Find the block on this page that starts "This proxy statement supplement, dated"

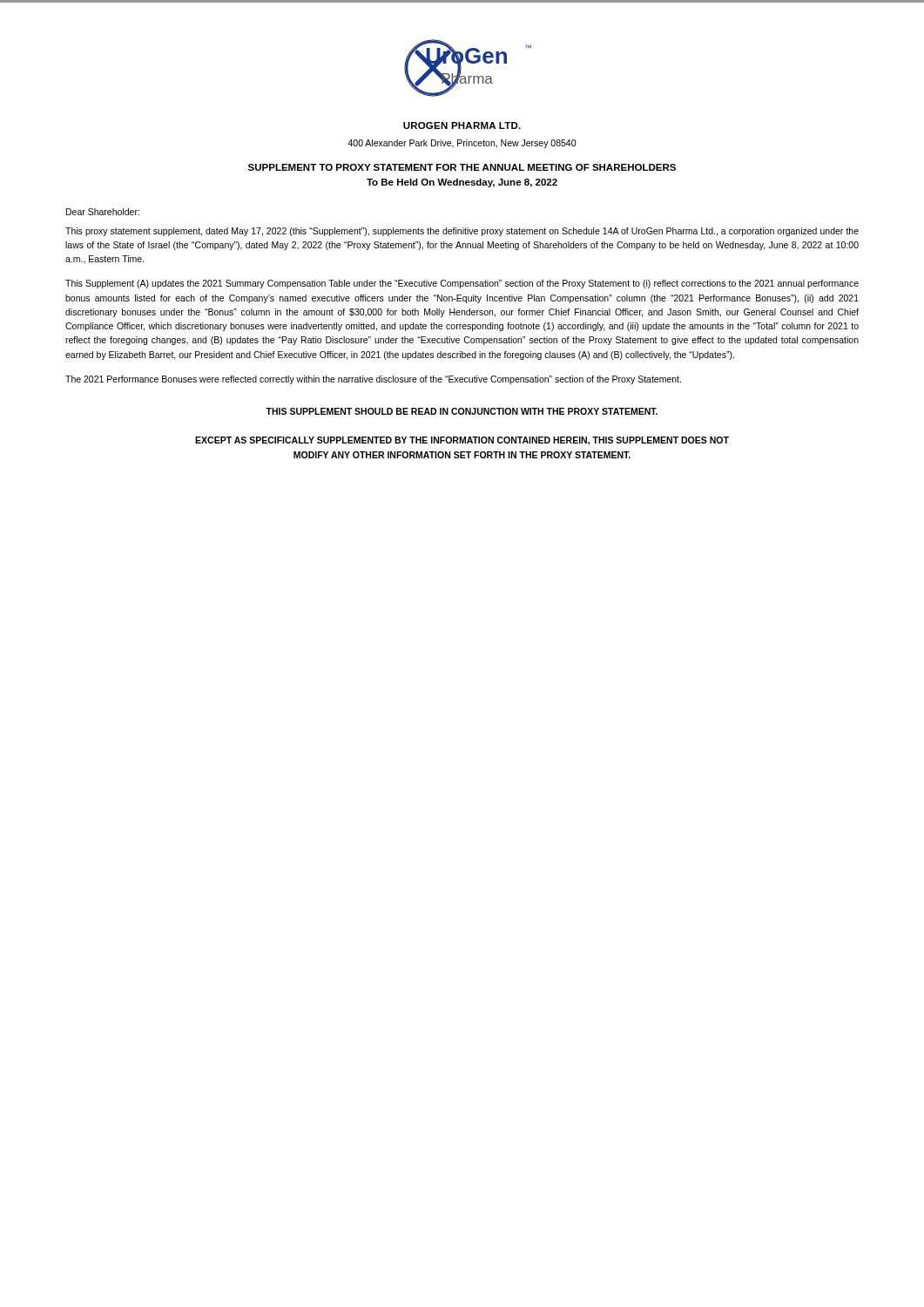coord(462,245)
